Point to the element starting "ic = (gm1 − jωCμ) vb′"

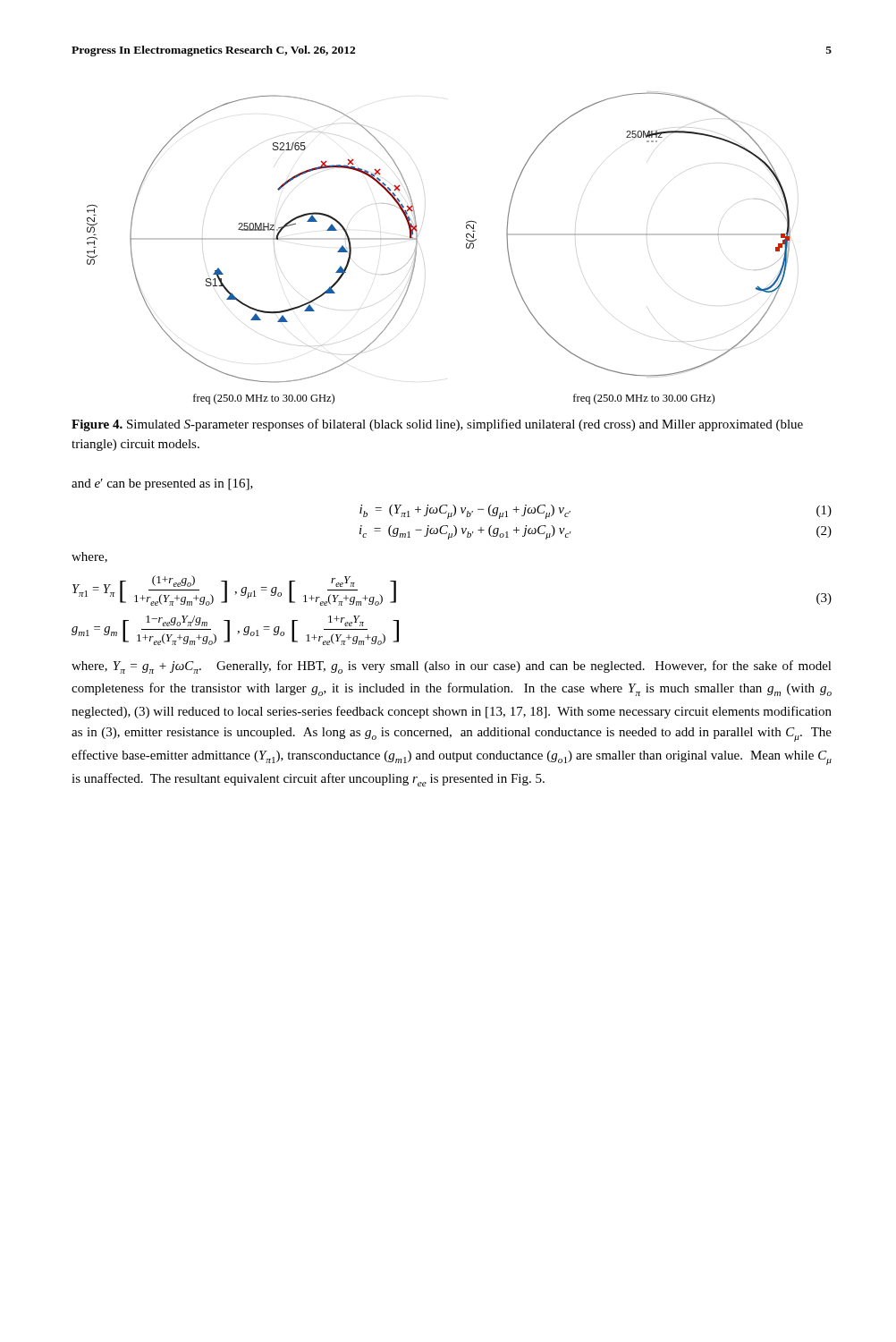(x=487, y=531)
